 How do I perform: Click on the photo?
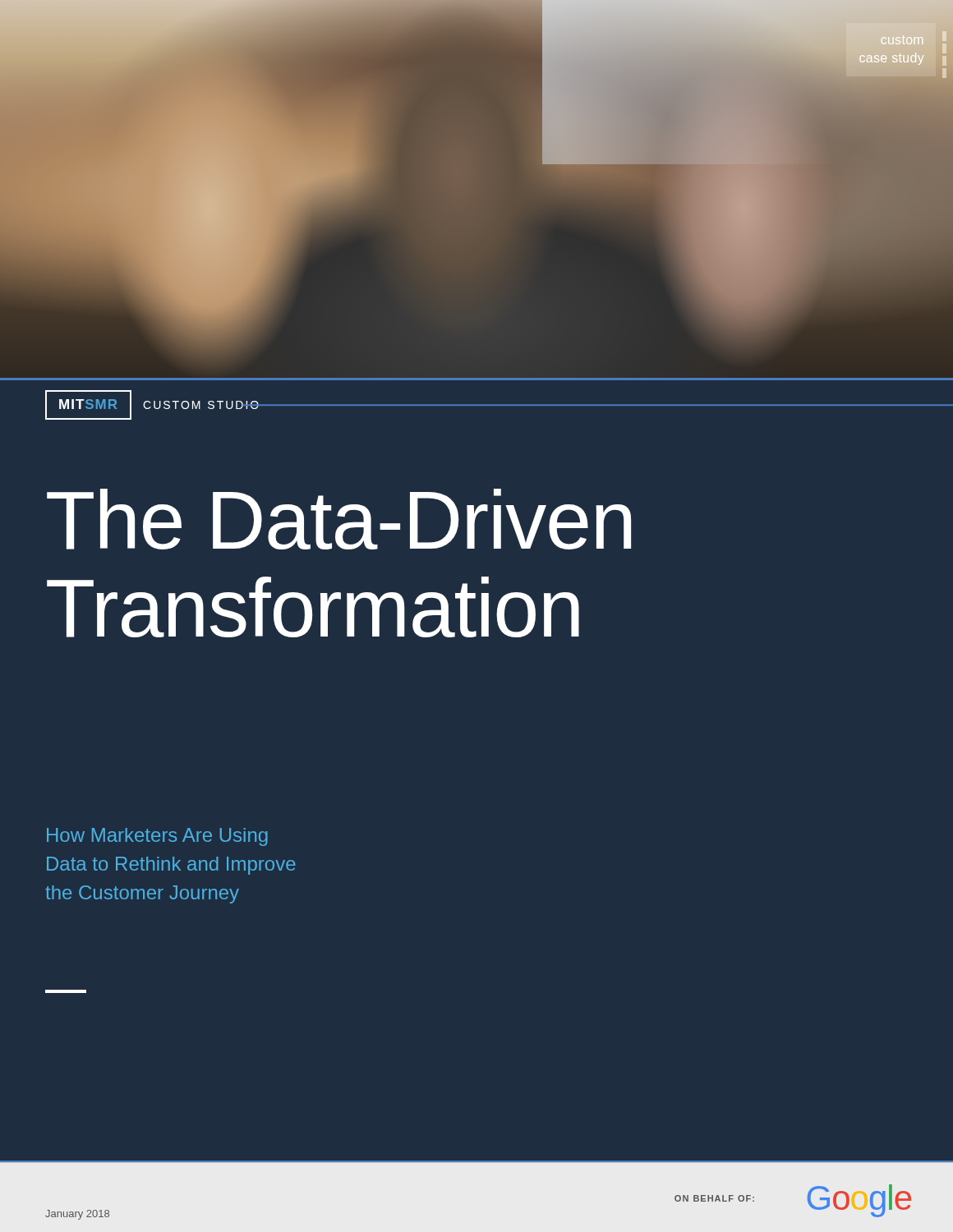pyautogui.click(x=476, y=189)
